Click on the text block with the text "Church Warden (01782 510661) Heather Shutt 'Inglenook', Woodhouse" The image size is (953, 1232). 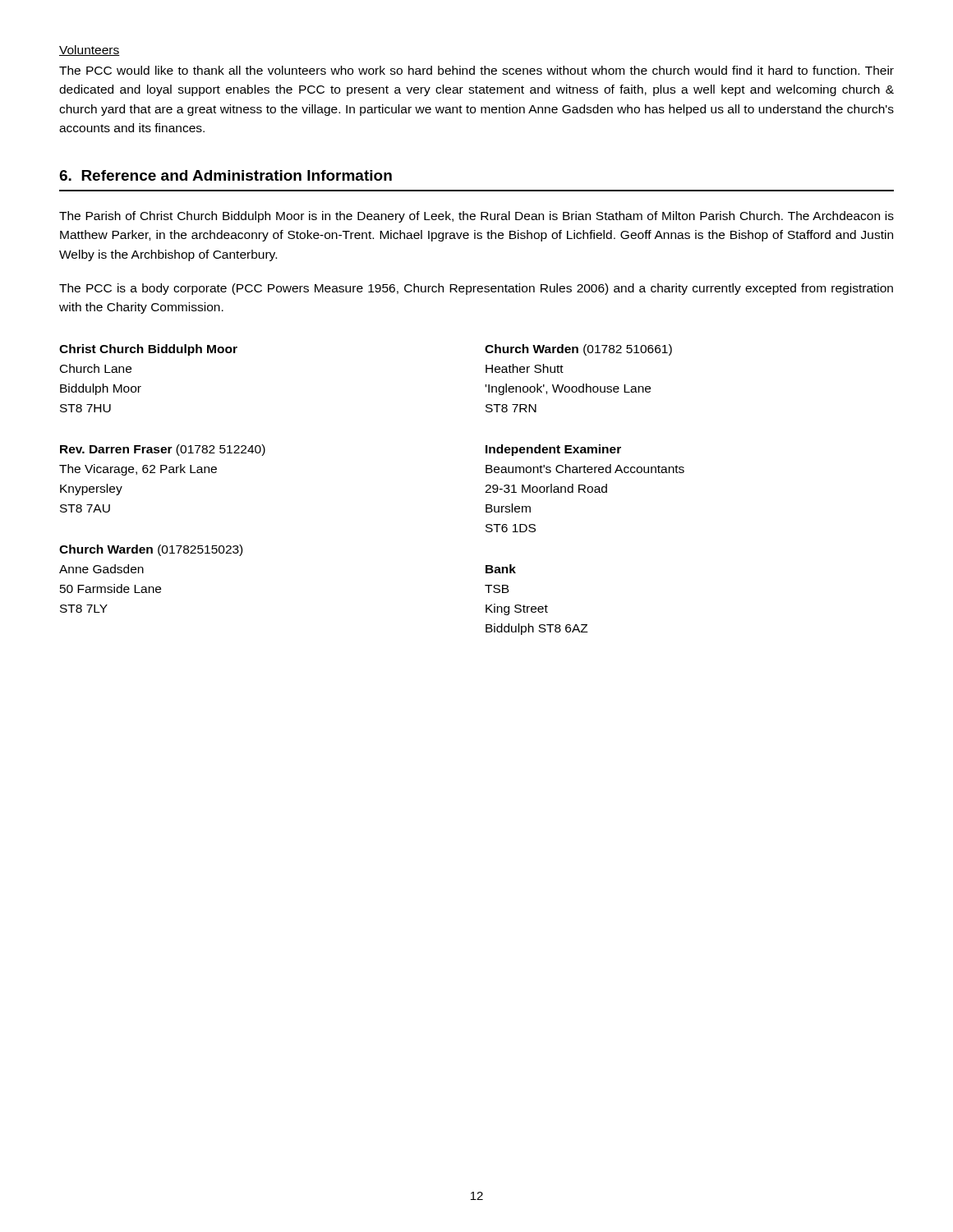tap(578, 350)
